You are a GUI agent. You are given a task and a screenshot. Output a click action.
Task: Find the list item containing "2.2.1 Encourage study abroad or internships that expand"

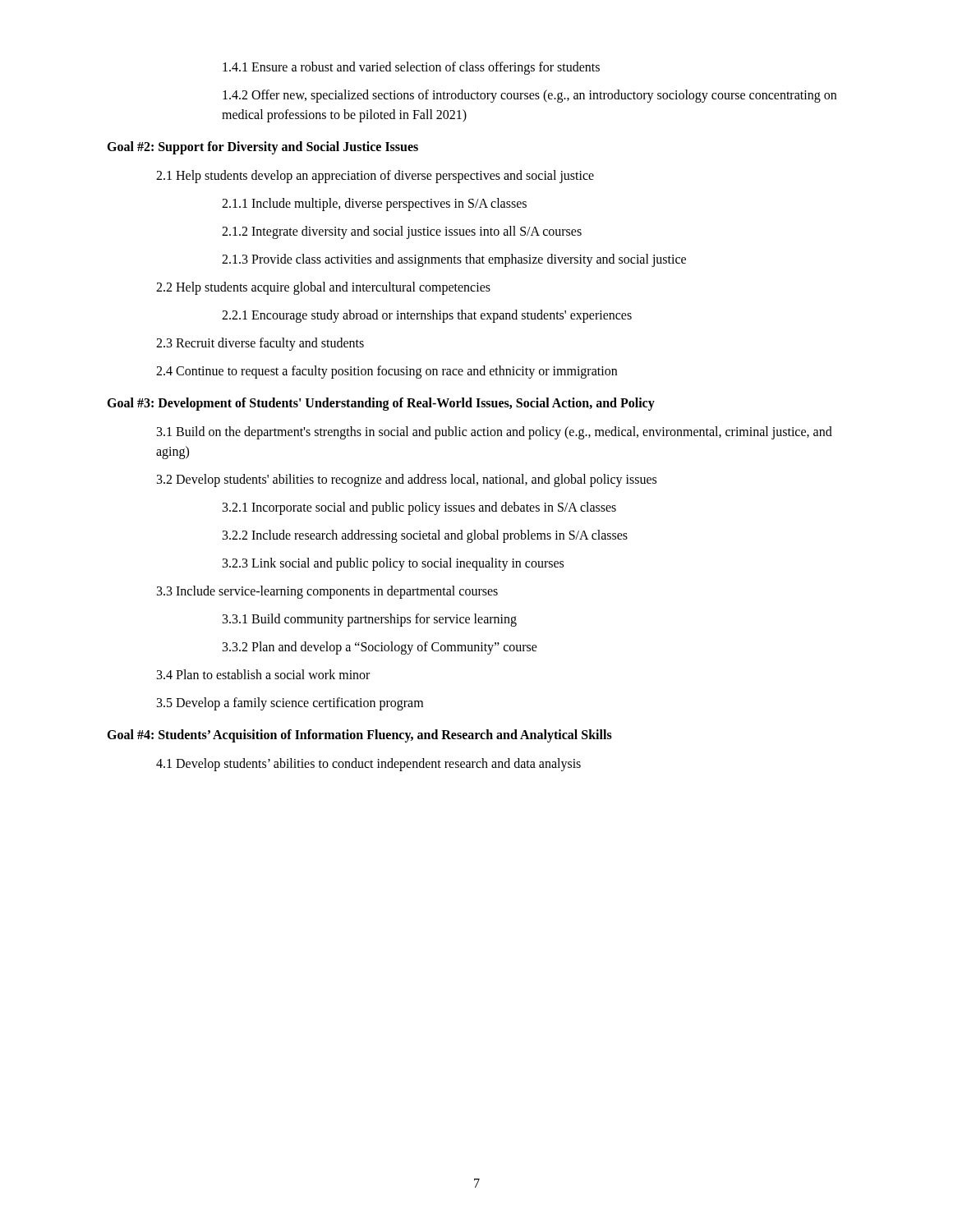[427, 315]
